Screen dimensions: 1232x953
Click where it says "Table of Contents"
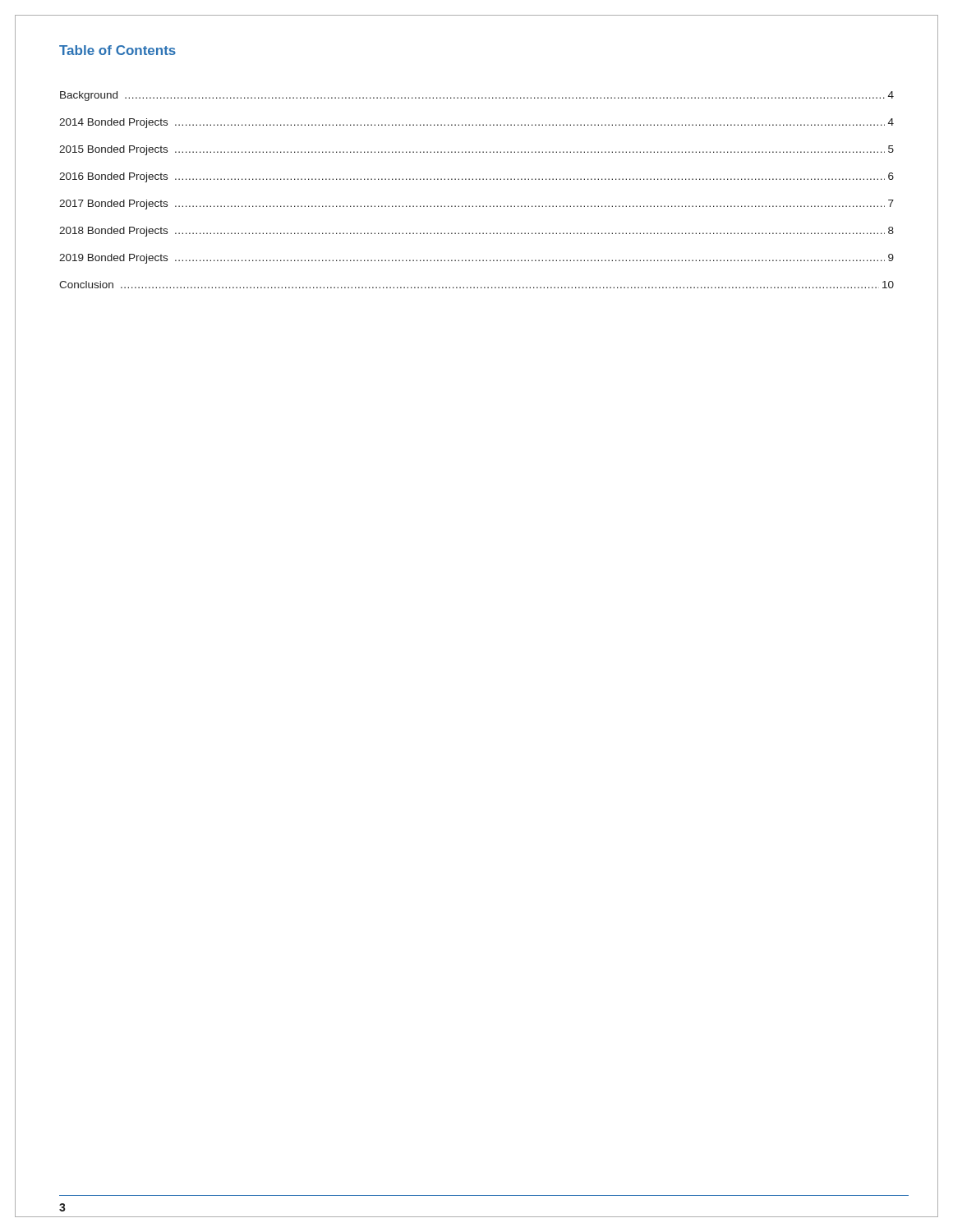tap(118, 51)
